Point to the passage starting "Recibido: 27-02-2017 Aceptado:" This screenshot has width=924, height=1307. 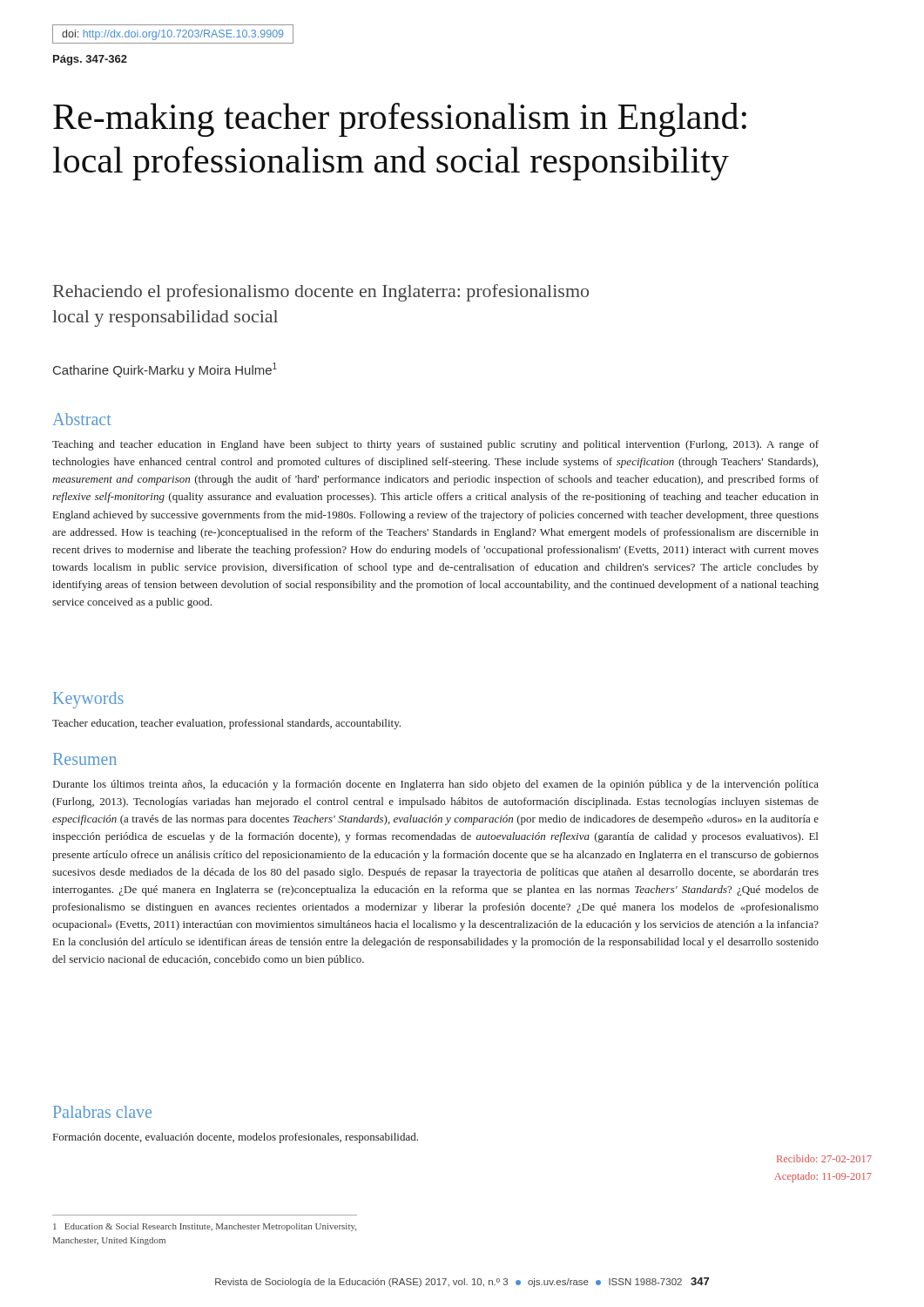[823, 1168]
